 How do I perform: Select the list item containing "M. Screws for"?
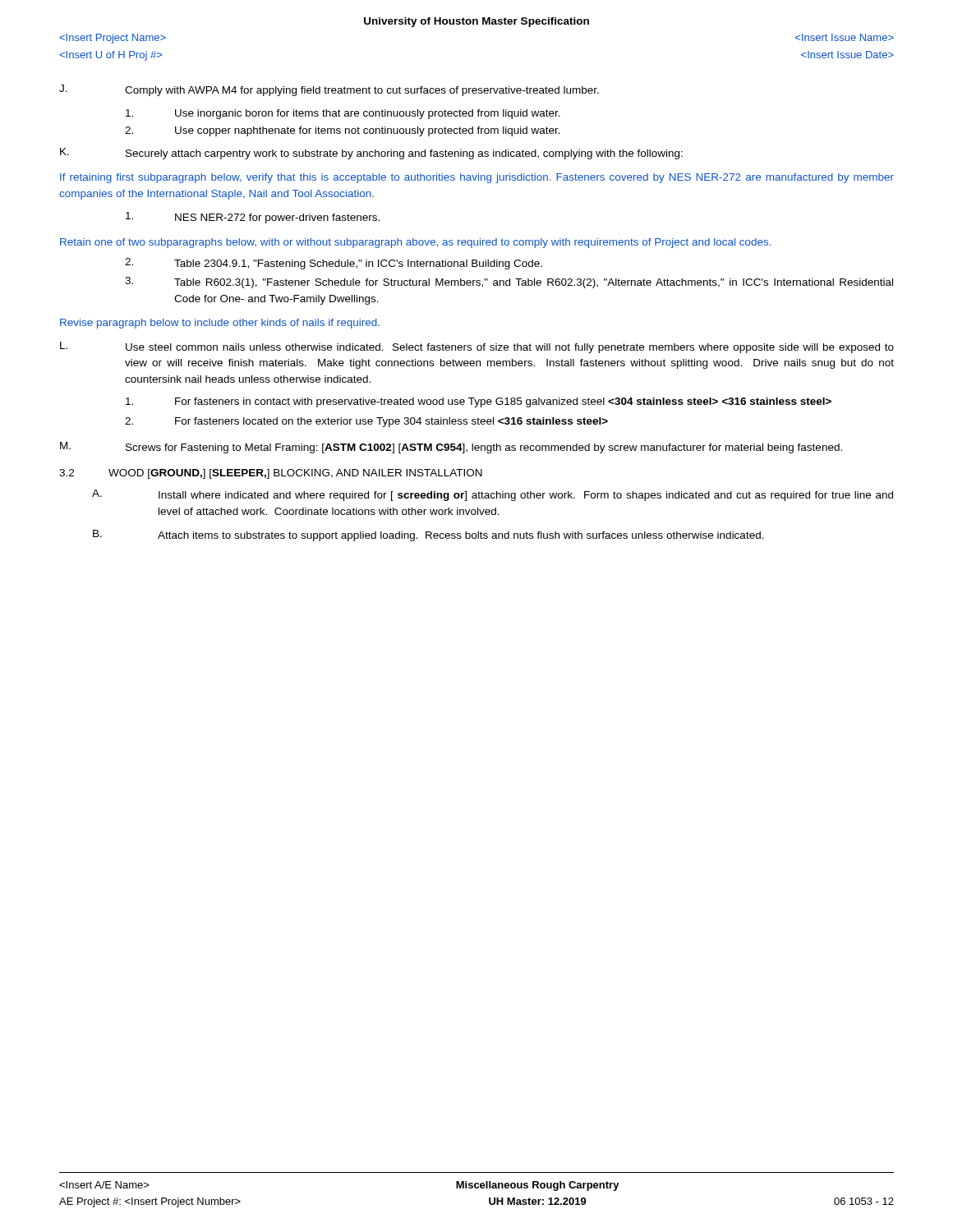(x=476, y=447)
